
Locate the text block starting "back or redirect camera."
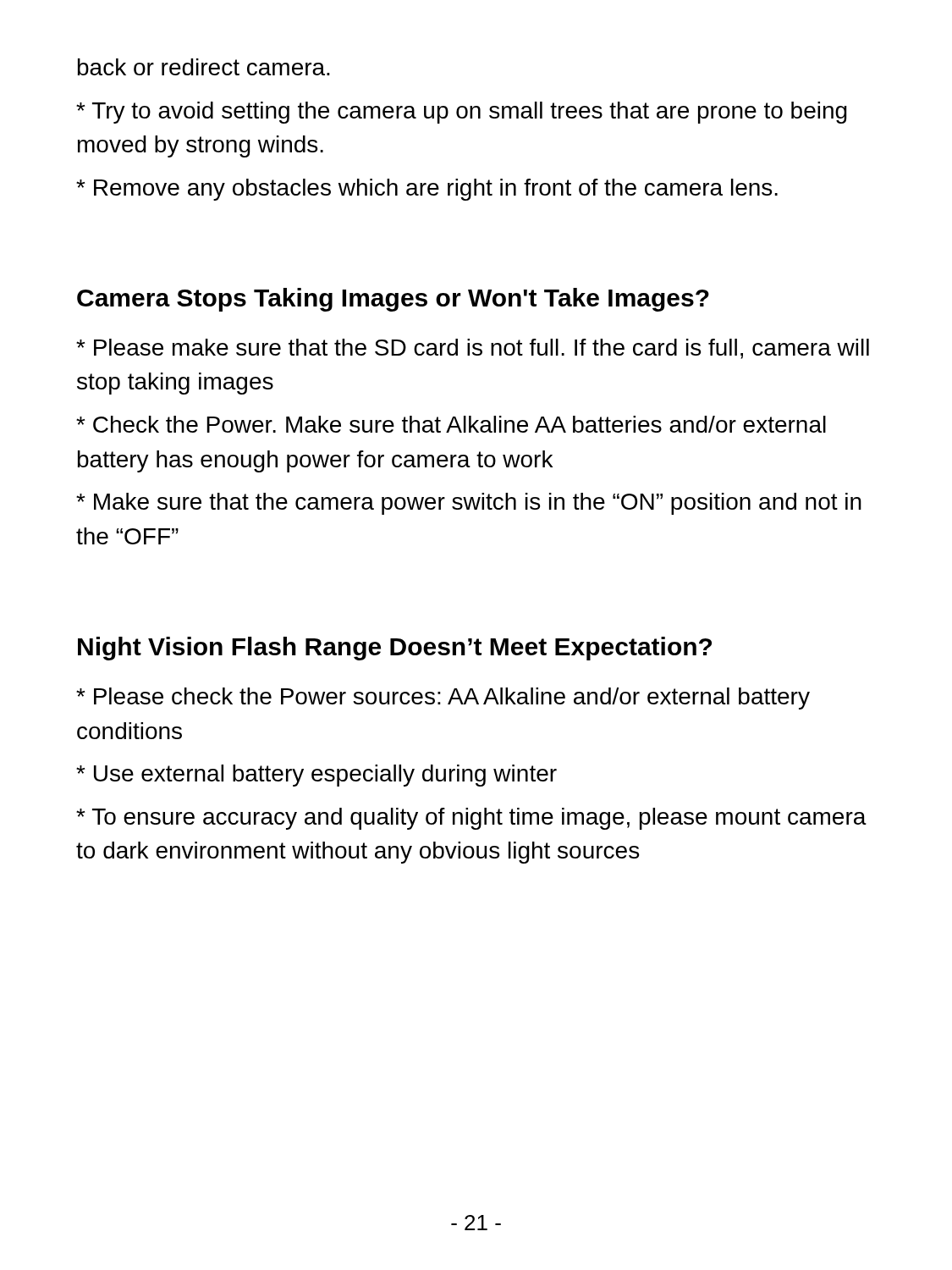tap(204, 67)
